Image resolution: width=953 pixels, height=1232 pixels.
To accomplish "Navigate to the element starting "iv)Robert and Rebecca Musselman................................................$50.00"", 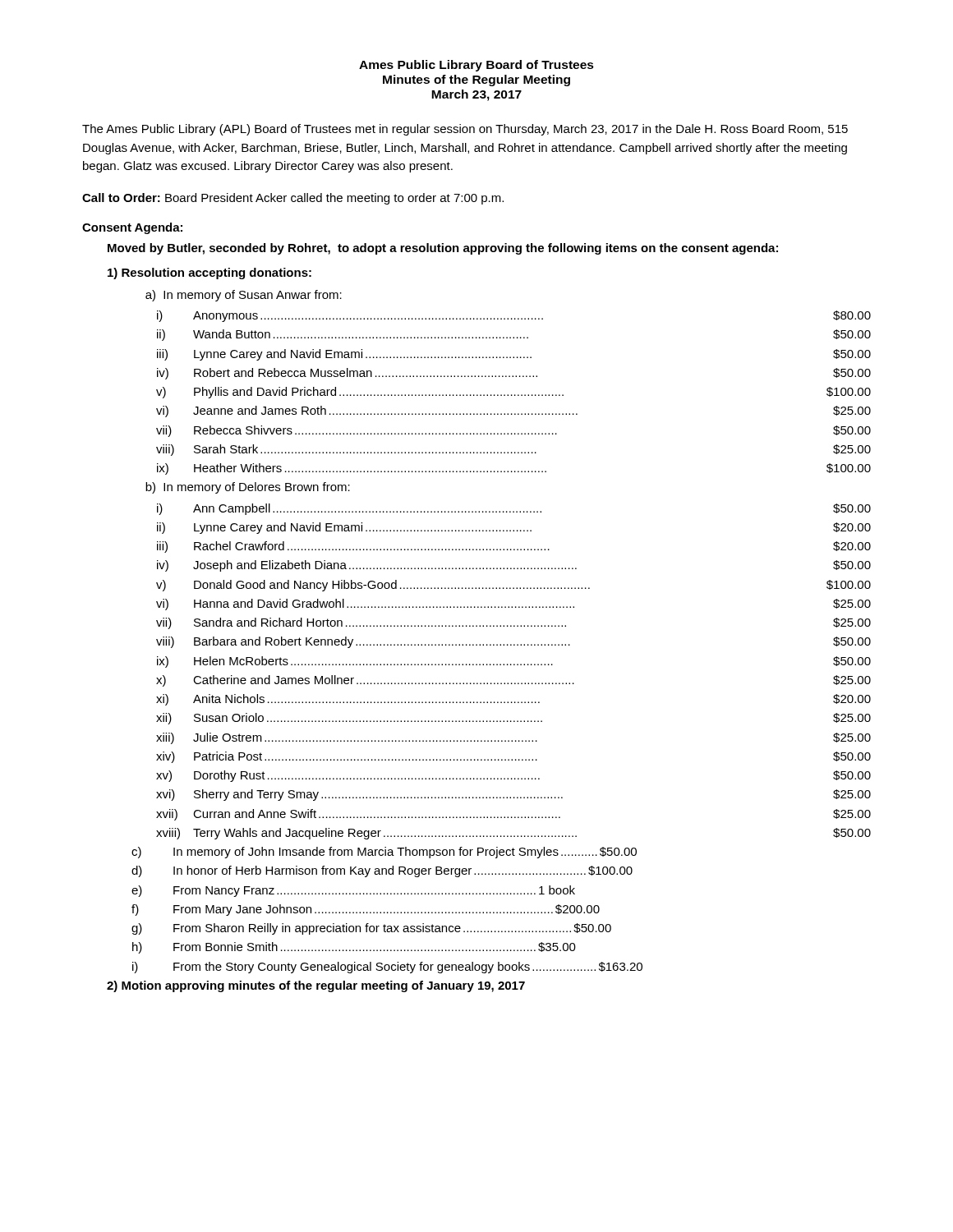I will pyautogui.click(x=513, y=372).
